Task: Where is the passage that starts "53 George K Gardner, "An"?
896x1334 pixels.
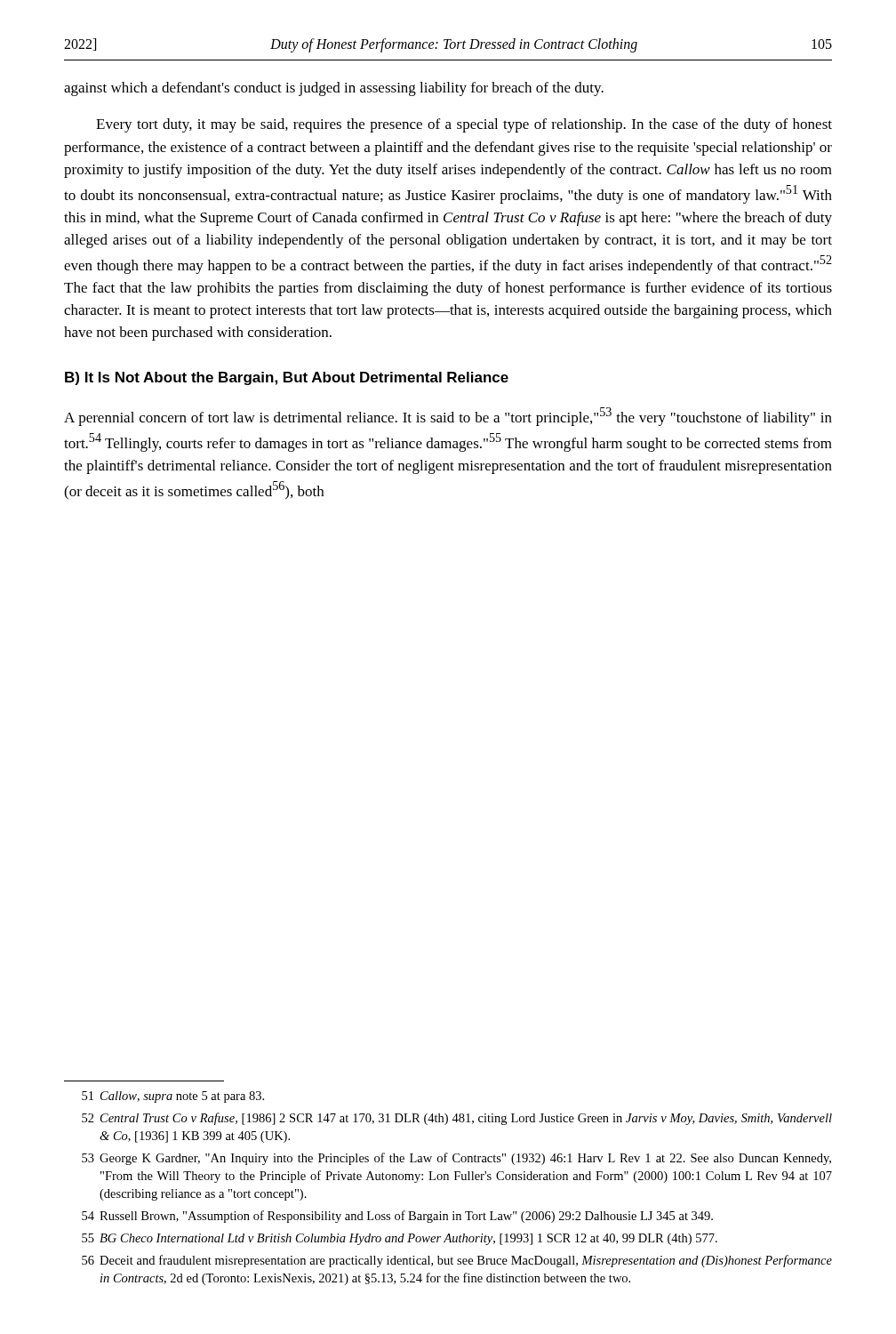Action: click(448, 1176)
